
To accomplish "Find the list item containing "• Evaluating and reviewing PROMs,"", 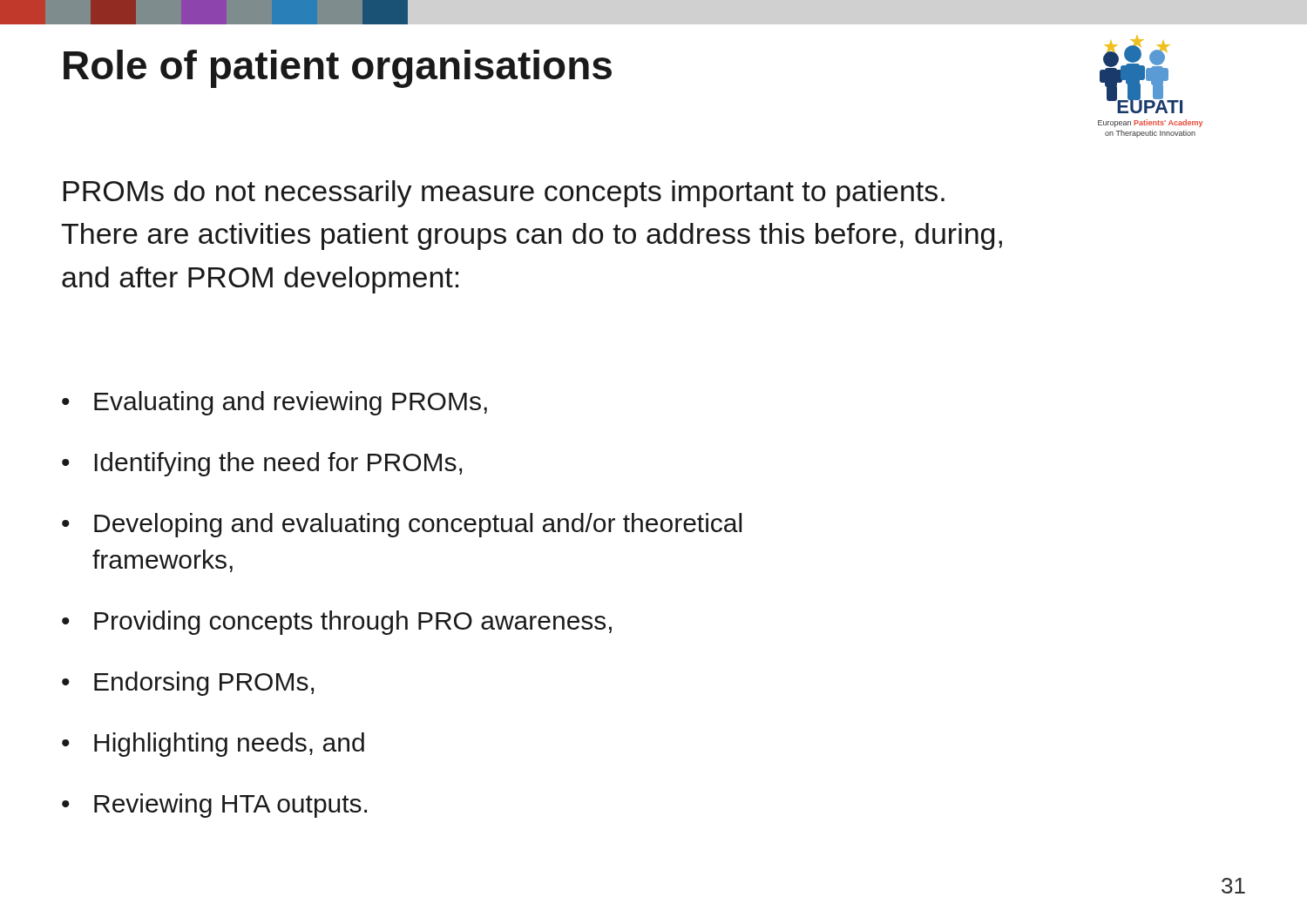I will point(274,403).
